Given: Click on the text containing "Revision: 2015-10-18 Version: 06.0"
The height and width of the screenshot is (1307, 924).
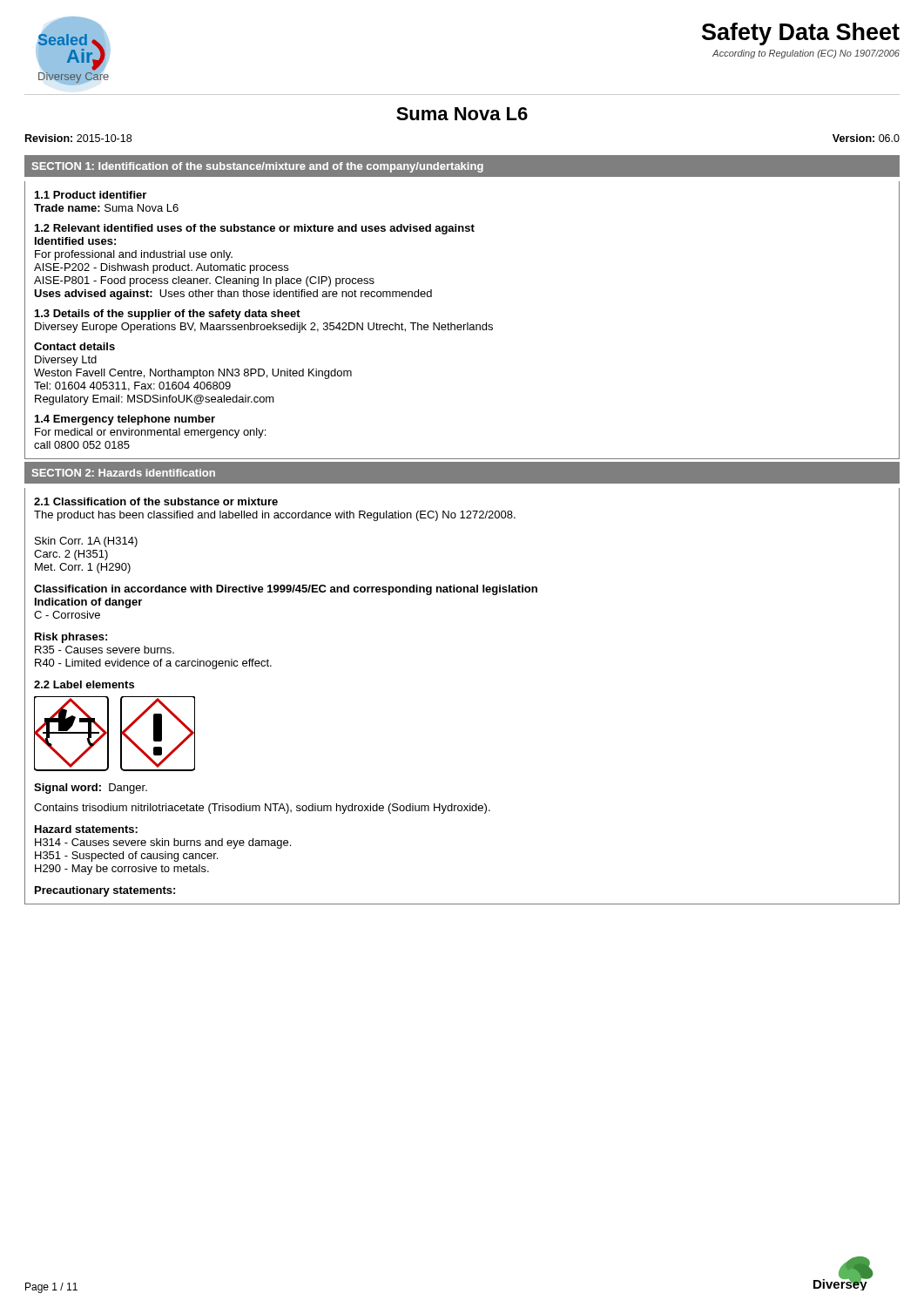Looking at the screenshot, I should coord(80,138).
